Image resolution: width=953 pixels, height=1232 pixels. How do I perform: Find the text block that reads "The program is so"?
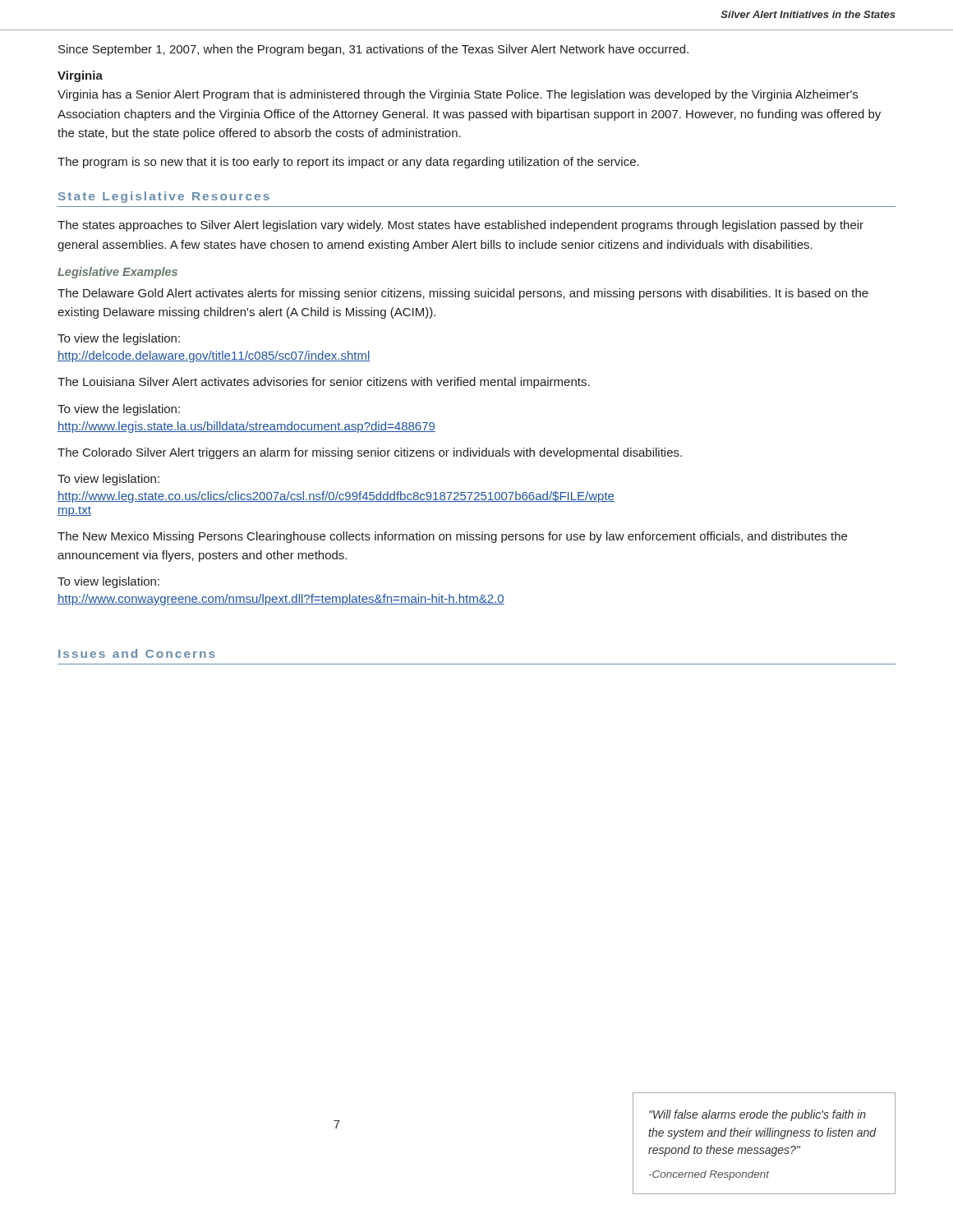tap(349, 161)
